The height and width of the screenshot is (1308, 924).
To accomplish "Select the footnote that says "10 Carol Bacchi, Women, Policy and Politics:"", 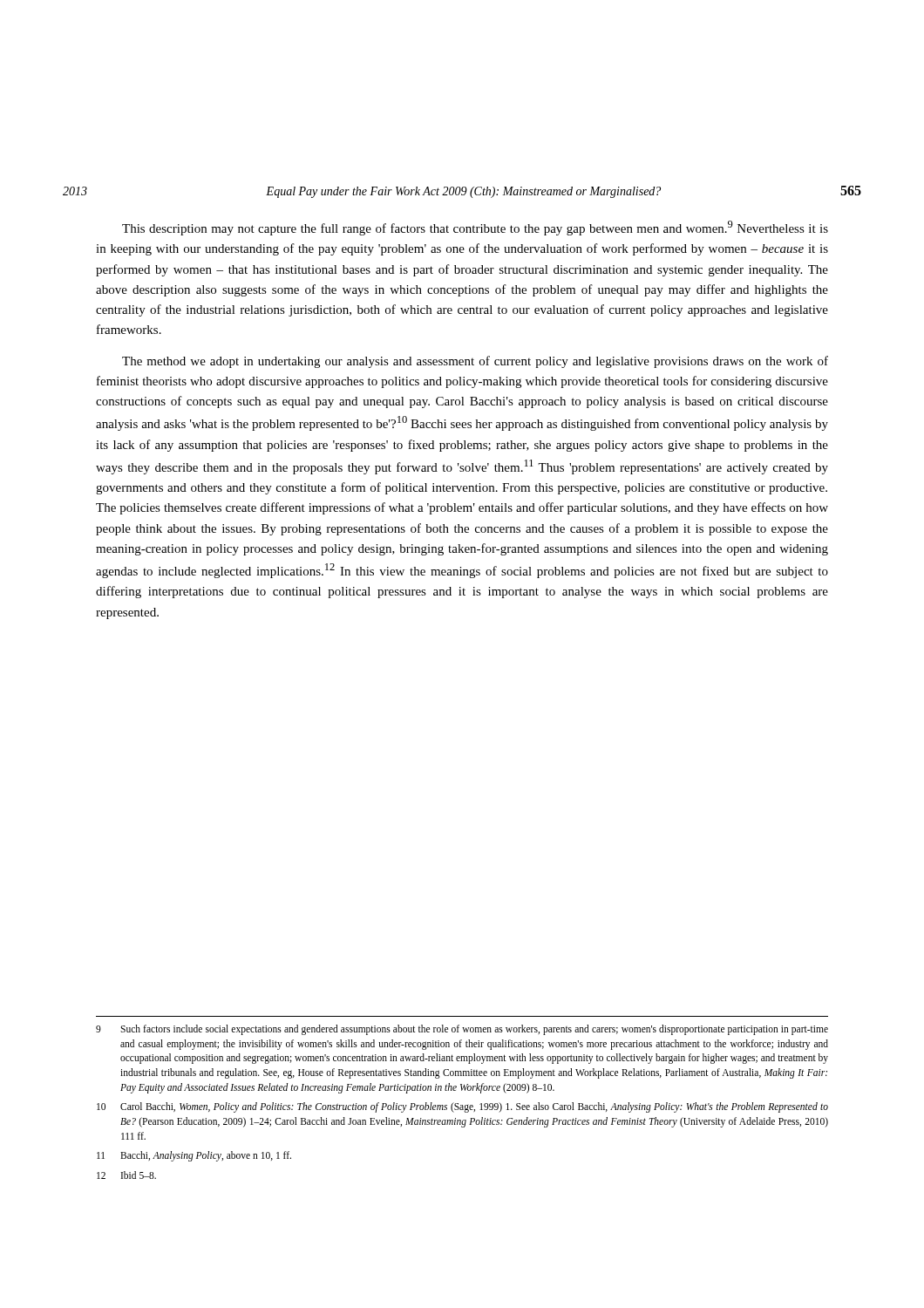I will tap(462, 1122).
